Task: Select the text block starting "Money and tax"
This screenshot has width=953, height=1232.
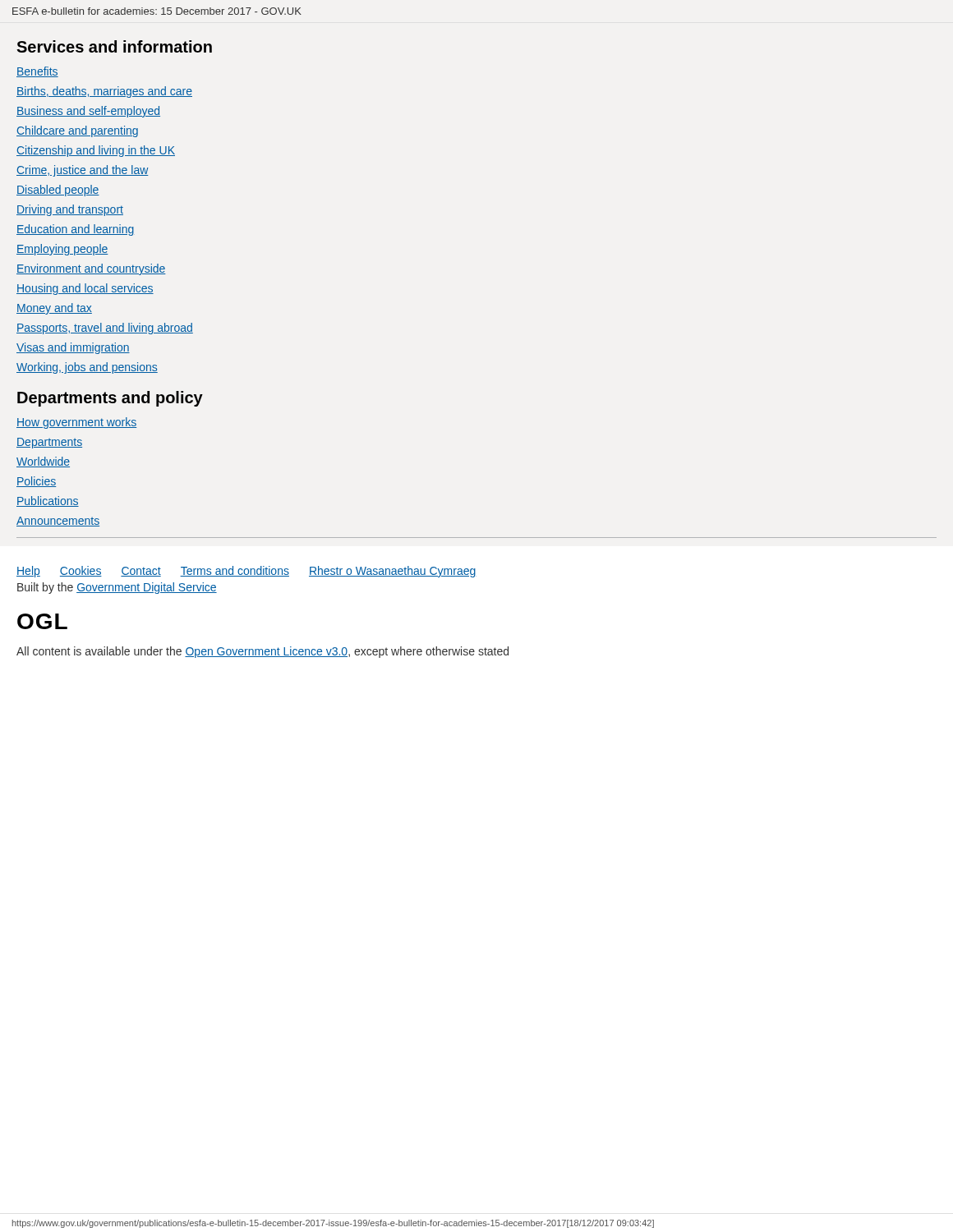Action: pos(54,309)
